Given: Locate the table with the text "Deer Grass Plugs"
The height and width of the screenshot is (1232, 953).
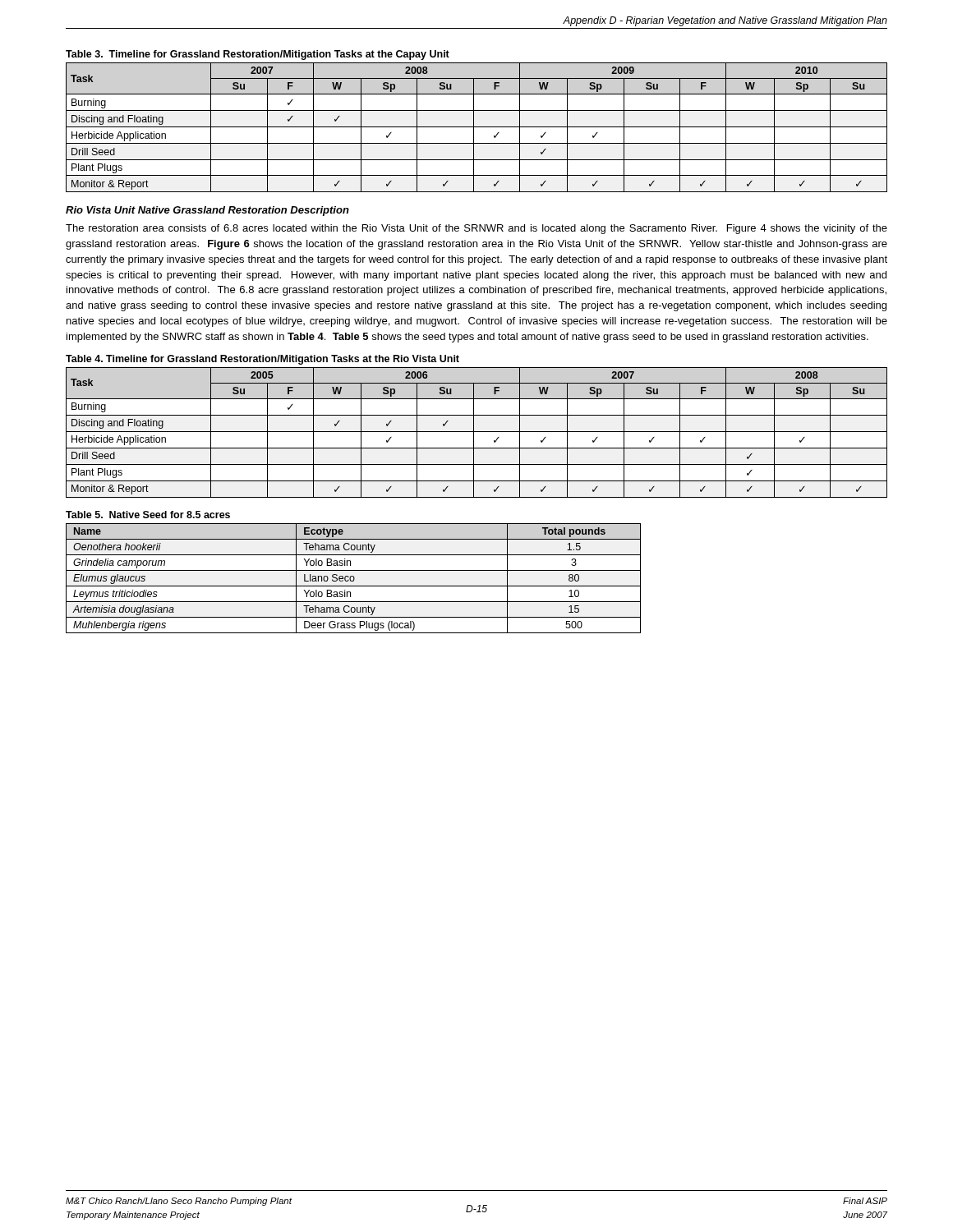Looking at the screenshot, I should [476, 578].
